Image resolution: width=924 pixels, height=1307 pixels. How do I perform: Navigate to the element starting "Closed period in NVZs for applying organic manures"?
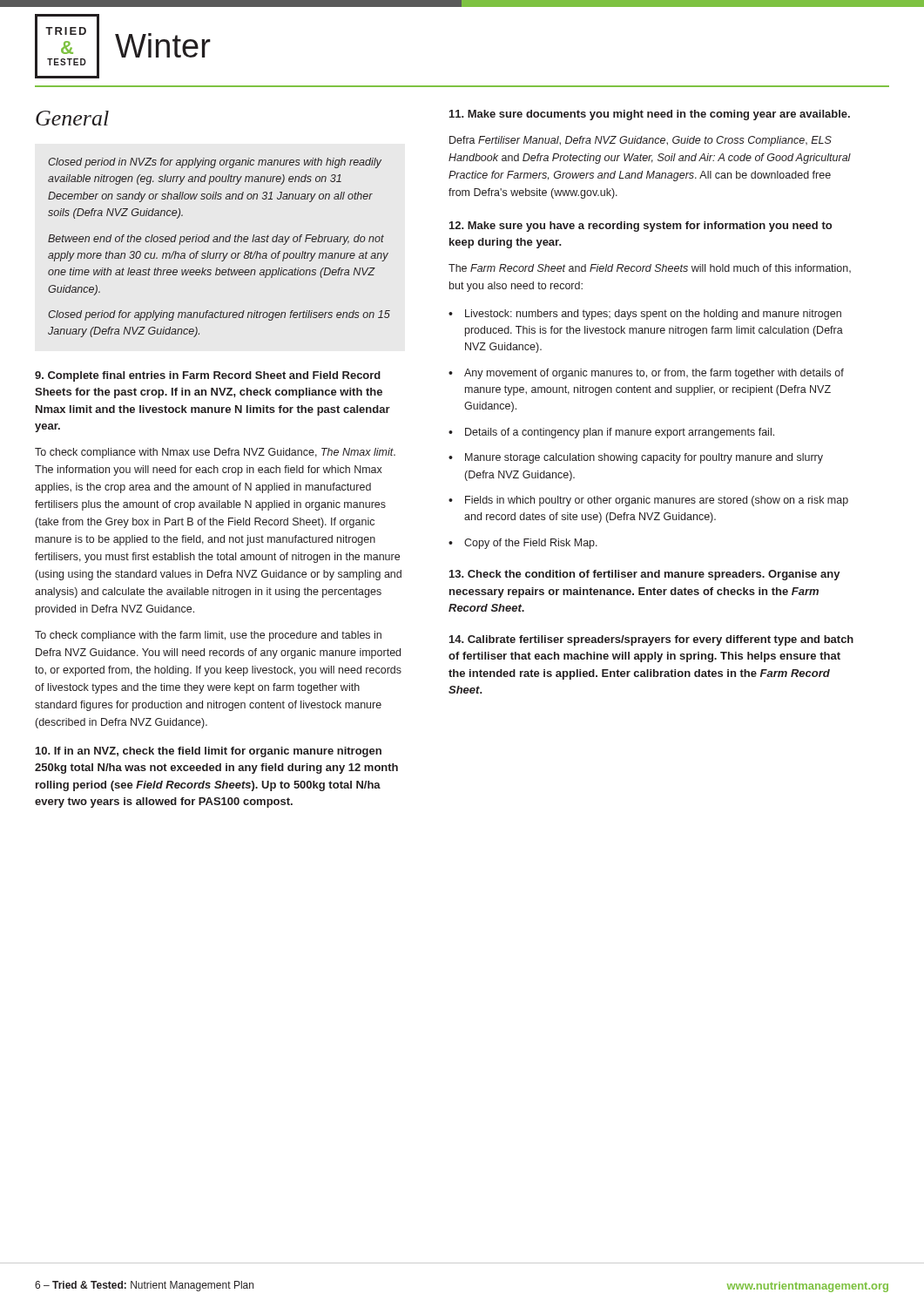pyautogui.click(x=220, y=247)
